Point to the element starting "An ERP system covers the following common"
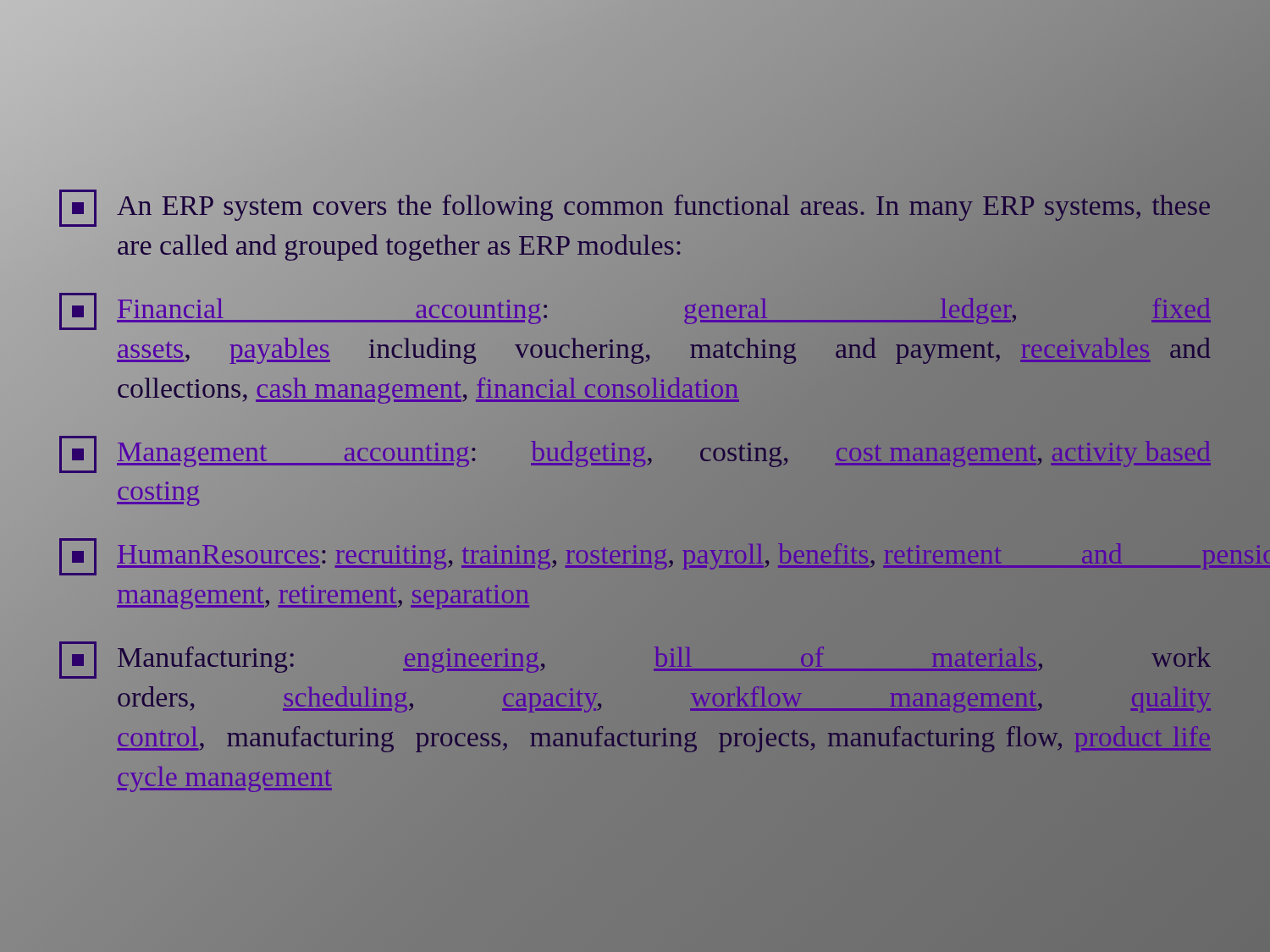Screen dimensions: 952x1270 (x=635, y=226)
